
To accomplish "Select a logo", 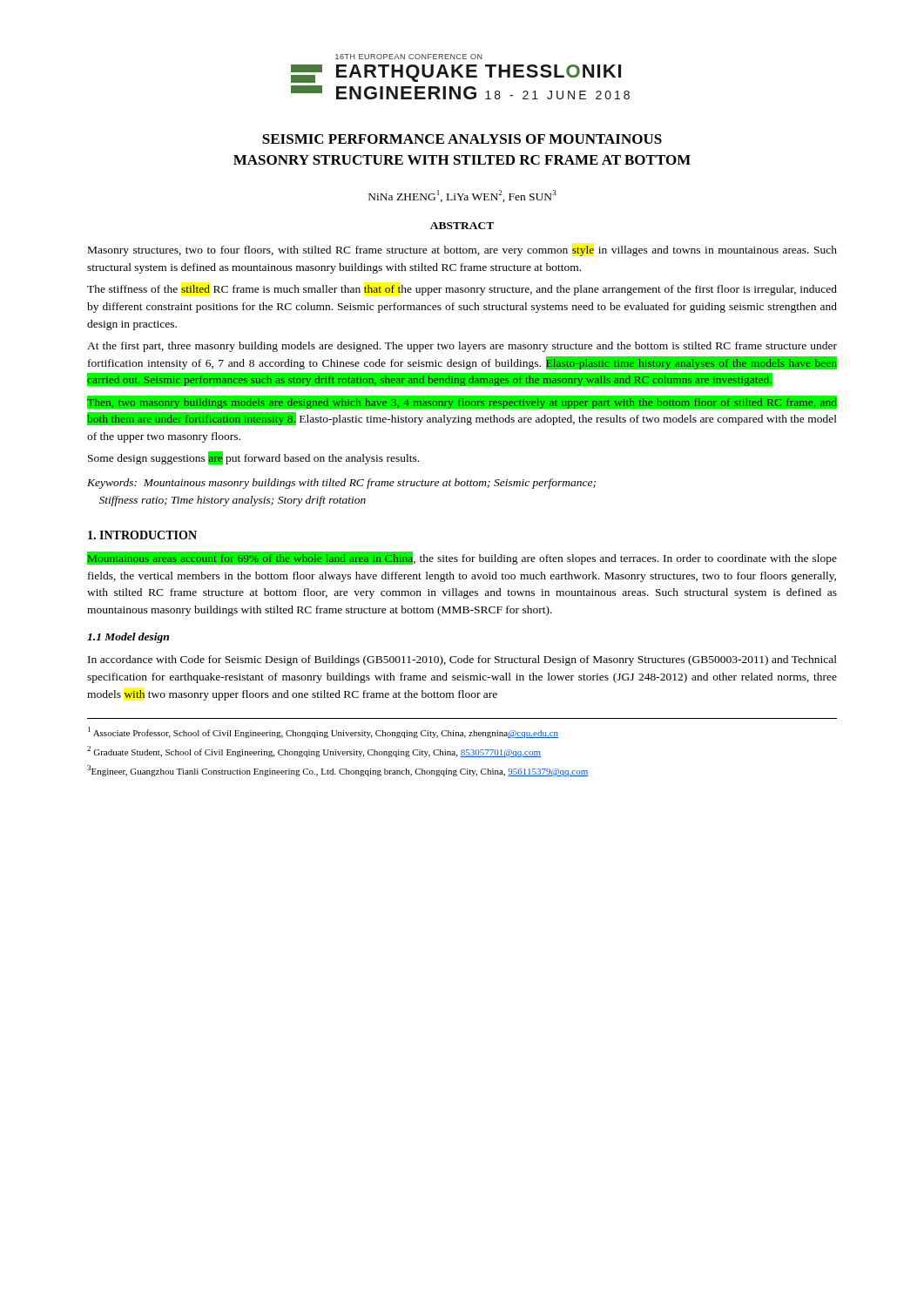I will point(462,78).
